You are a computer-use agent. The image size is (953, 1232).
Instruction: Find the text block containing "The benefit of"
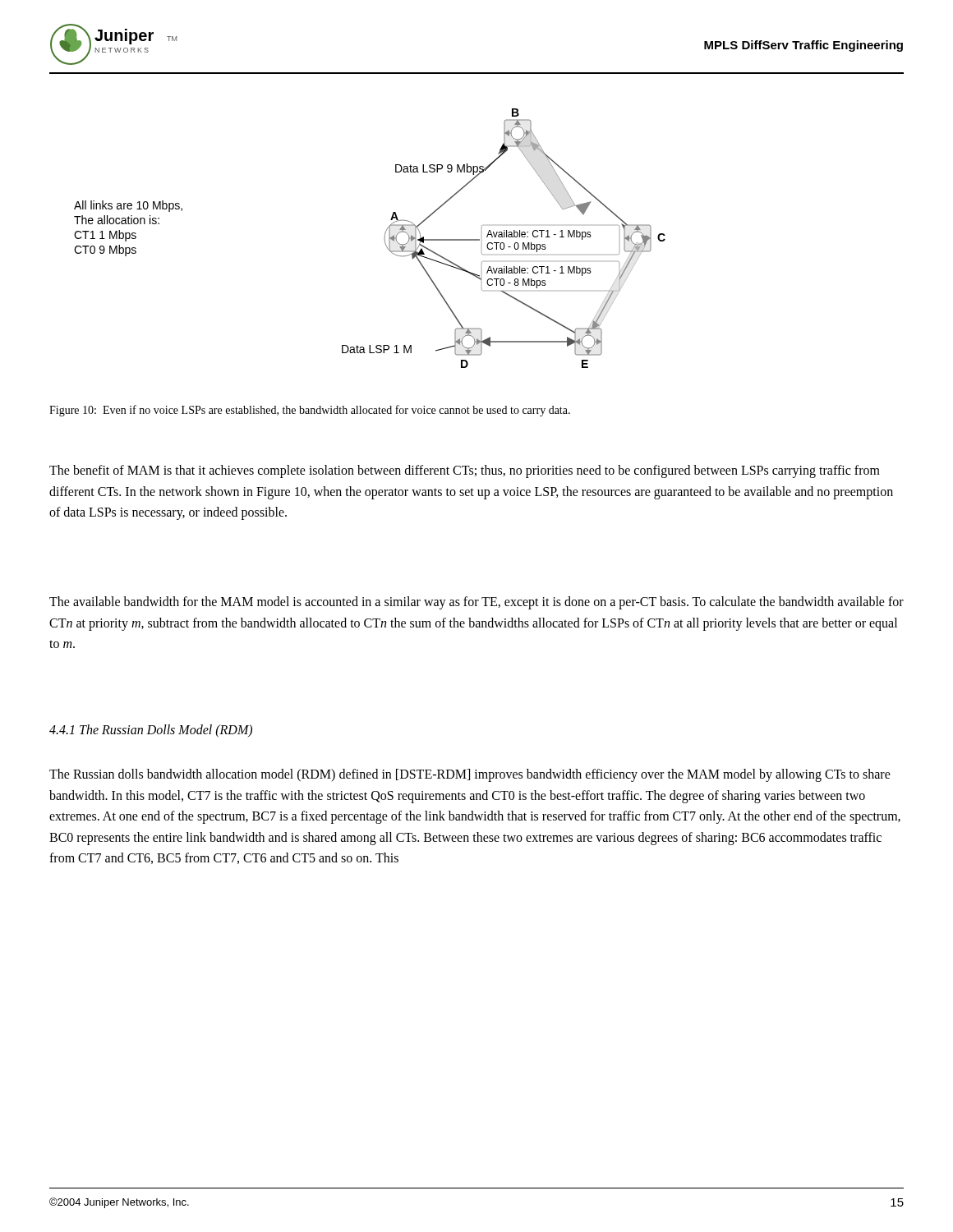476,491
